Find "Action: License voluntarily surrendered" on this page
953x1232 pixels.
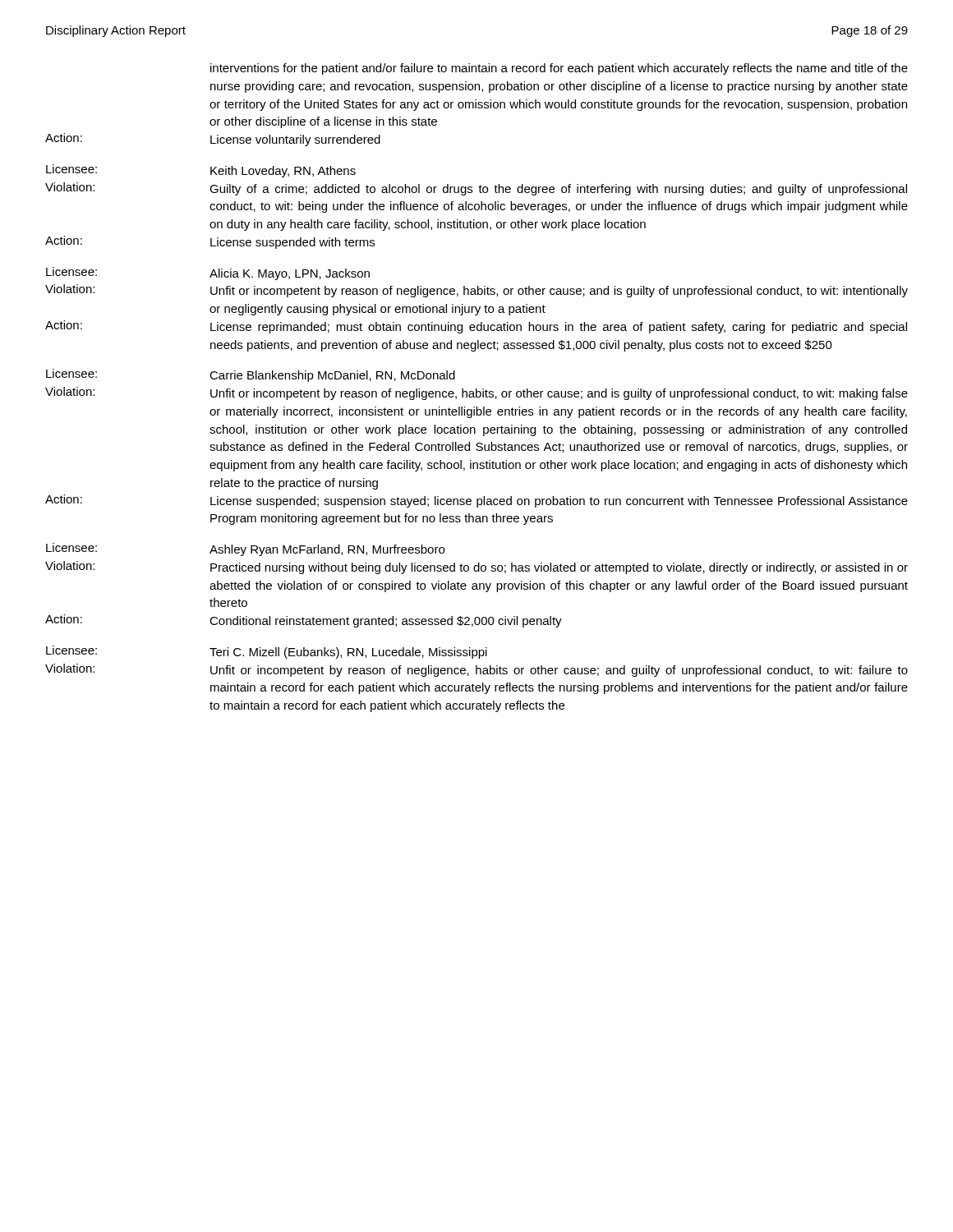click(213, 140)
